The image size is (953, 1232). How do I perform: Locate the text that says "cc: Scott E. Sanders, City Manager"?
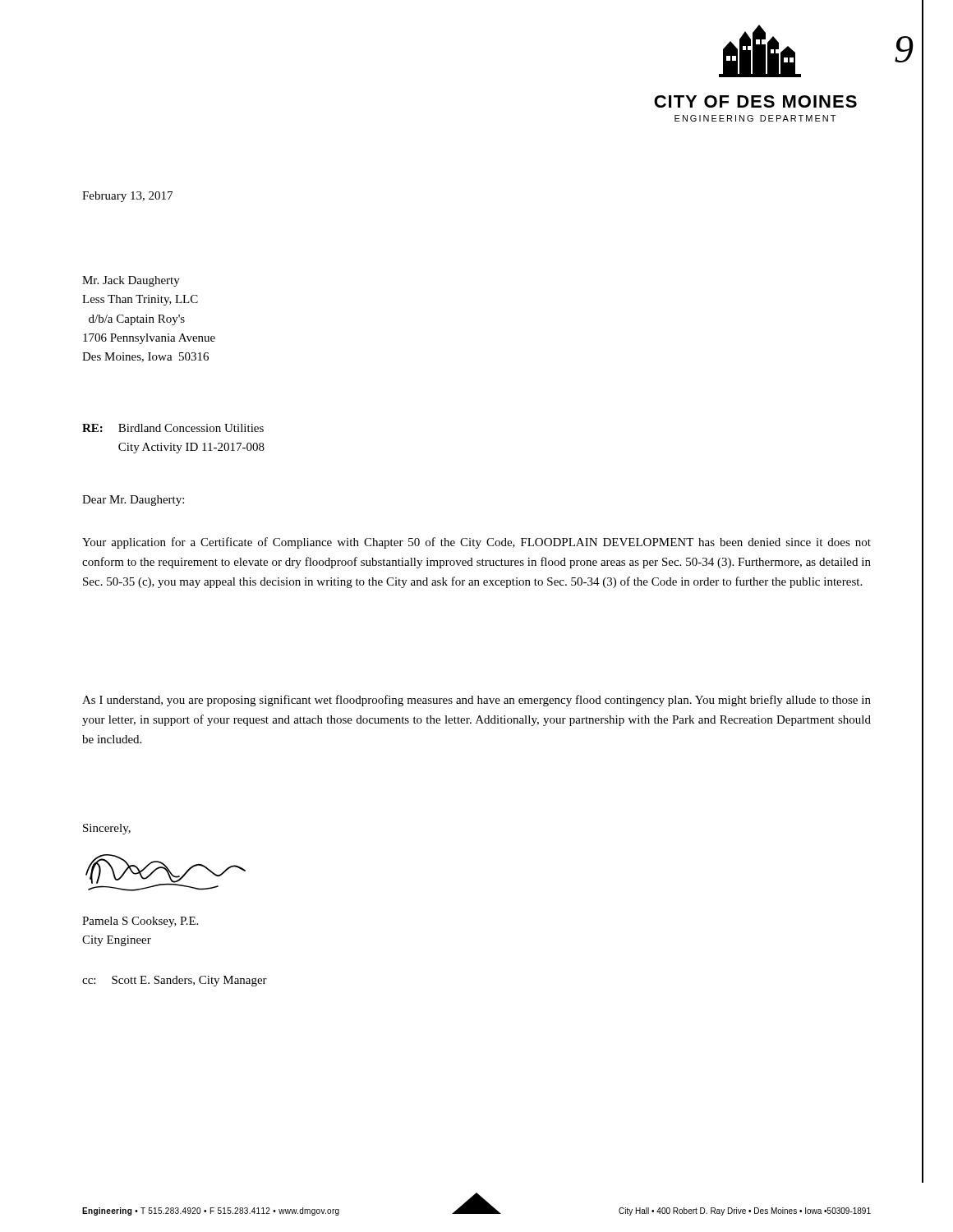[174, 980]
